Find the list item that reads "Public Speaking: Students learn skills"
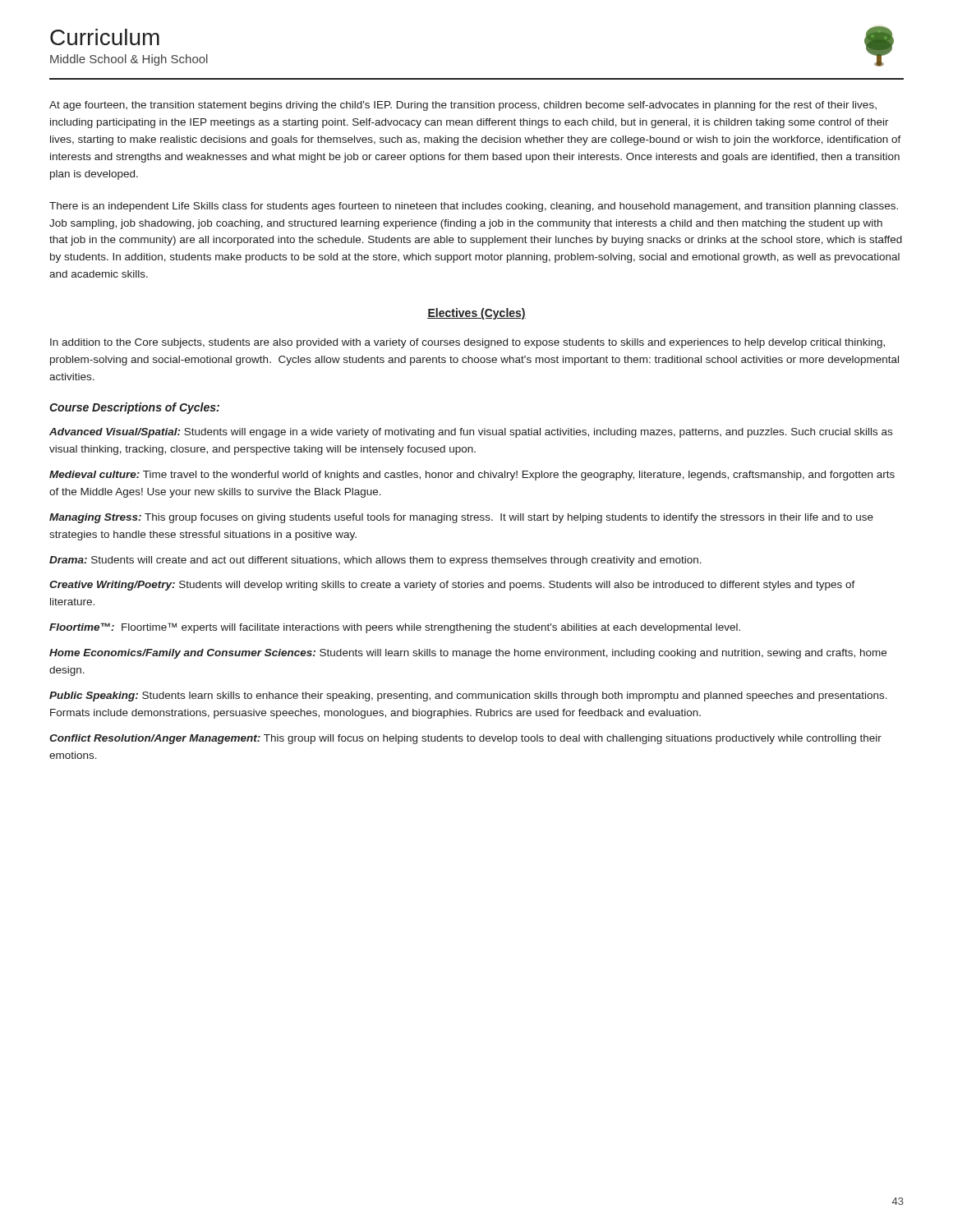 468,704
